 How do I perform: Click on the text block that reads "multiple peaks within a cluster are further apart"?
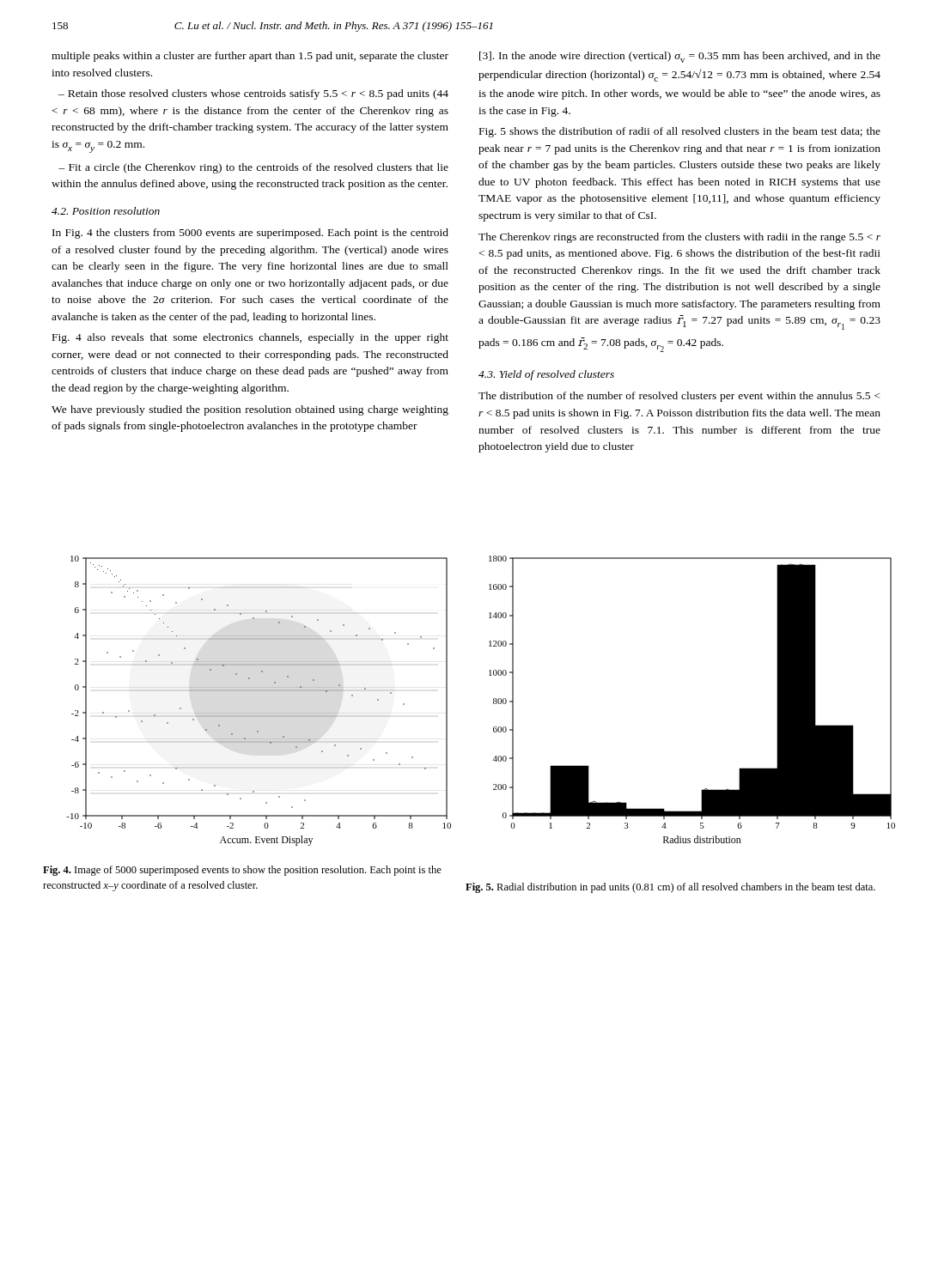[x=250, y=64]
